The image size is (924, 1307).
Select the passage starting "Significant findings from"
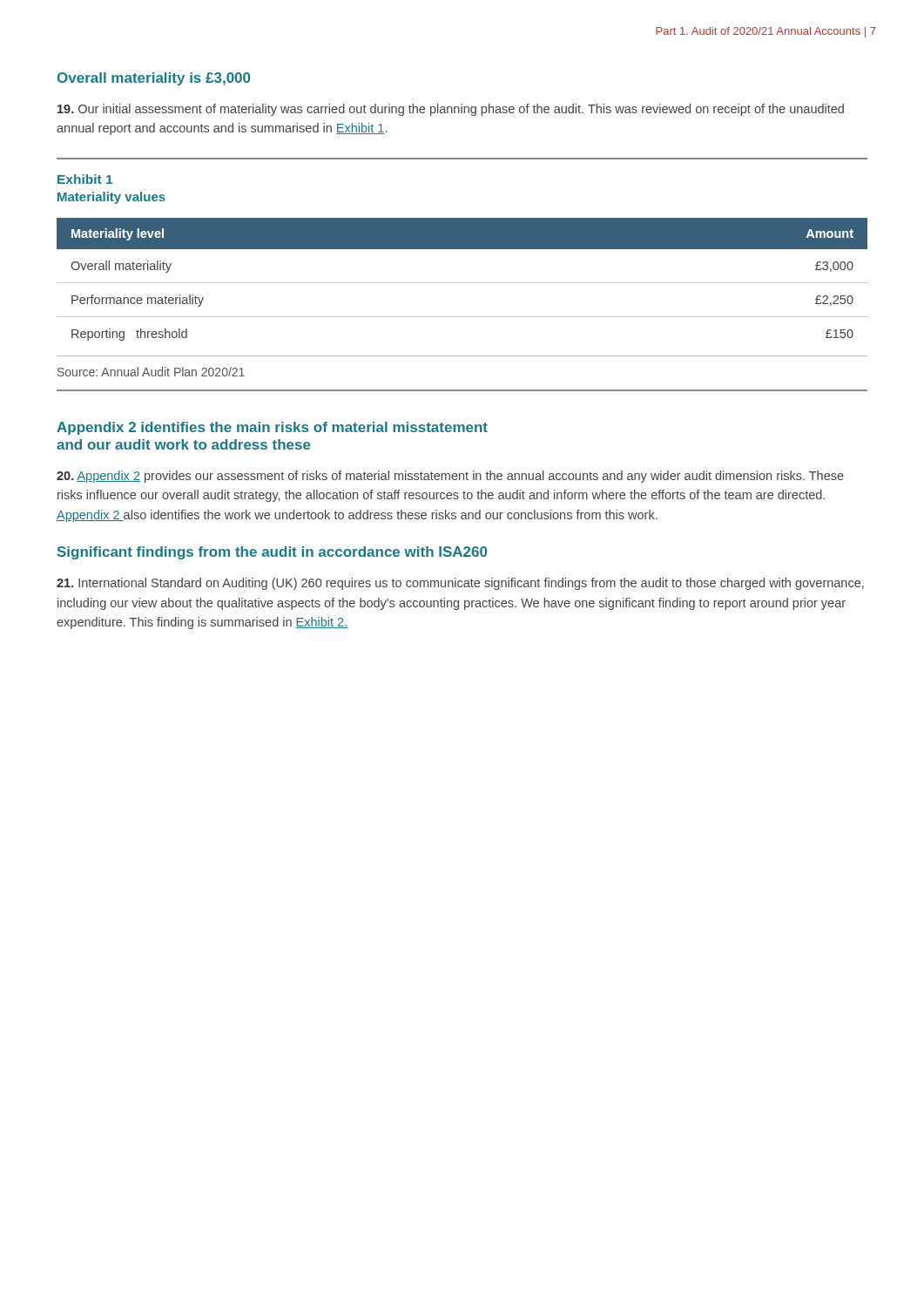(x=272, y=552)
